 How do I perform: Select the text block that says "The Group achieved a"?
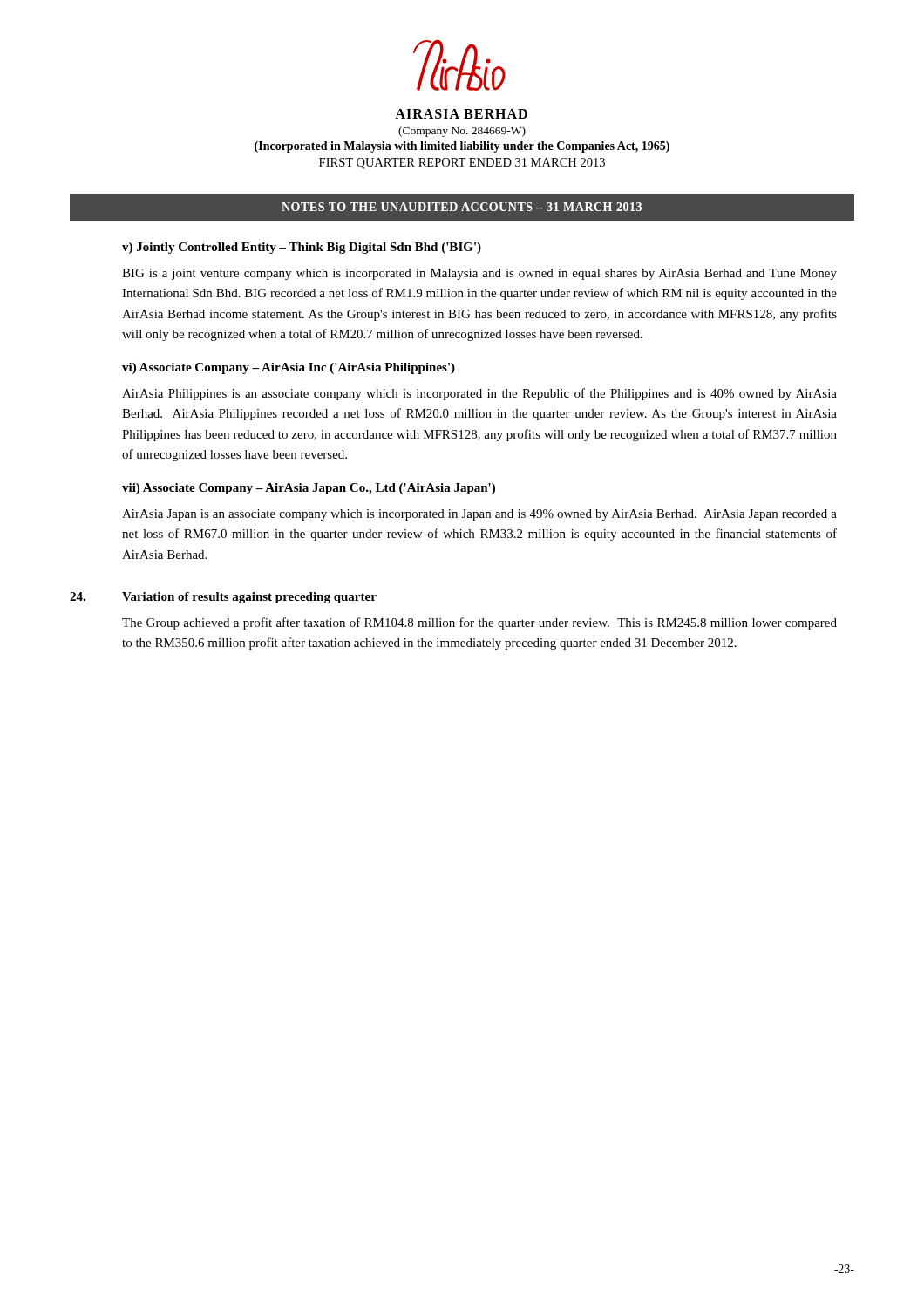(479, 633)
